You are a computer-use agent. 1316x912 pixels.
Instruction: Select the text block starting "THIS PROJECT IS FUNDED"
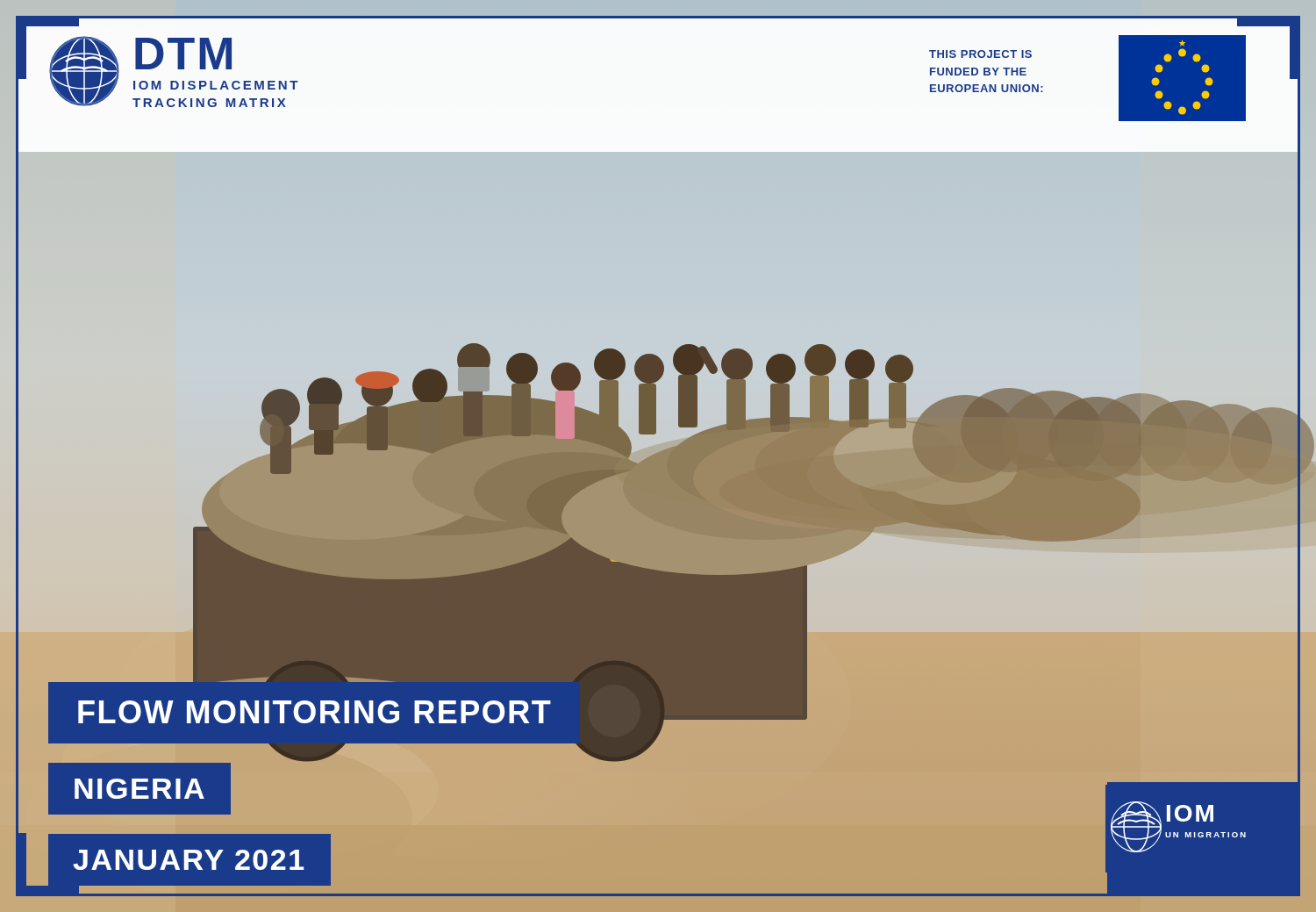[987, 71]
